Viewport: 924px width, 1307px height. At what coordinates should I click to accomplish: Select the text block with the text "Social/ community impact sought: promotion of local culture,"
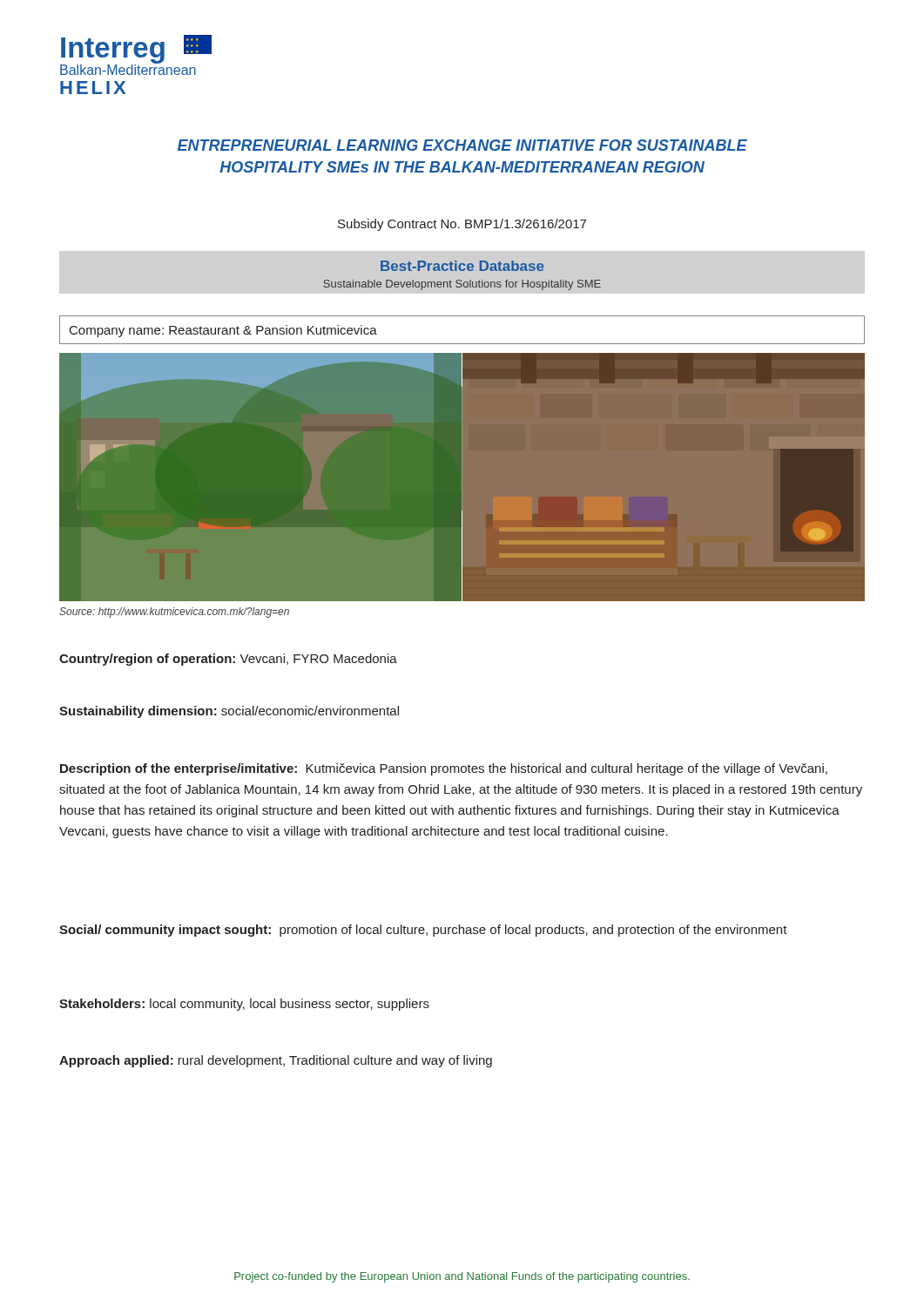[x=423, y=929]
